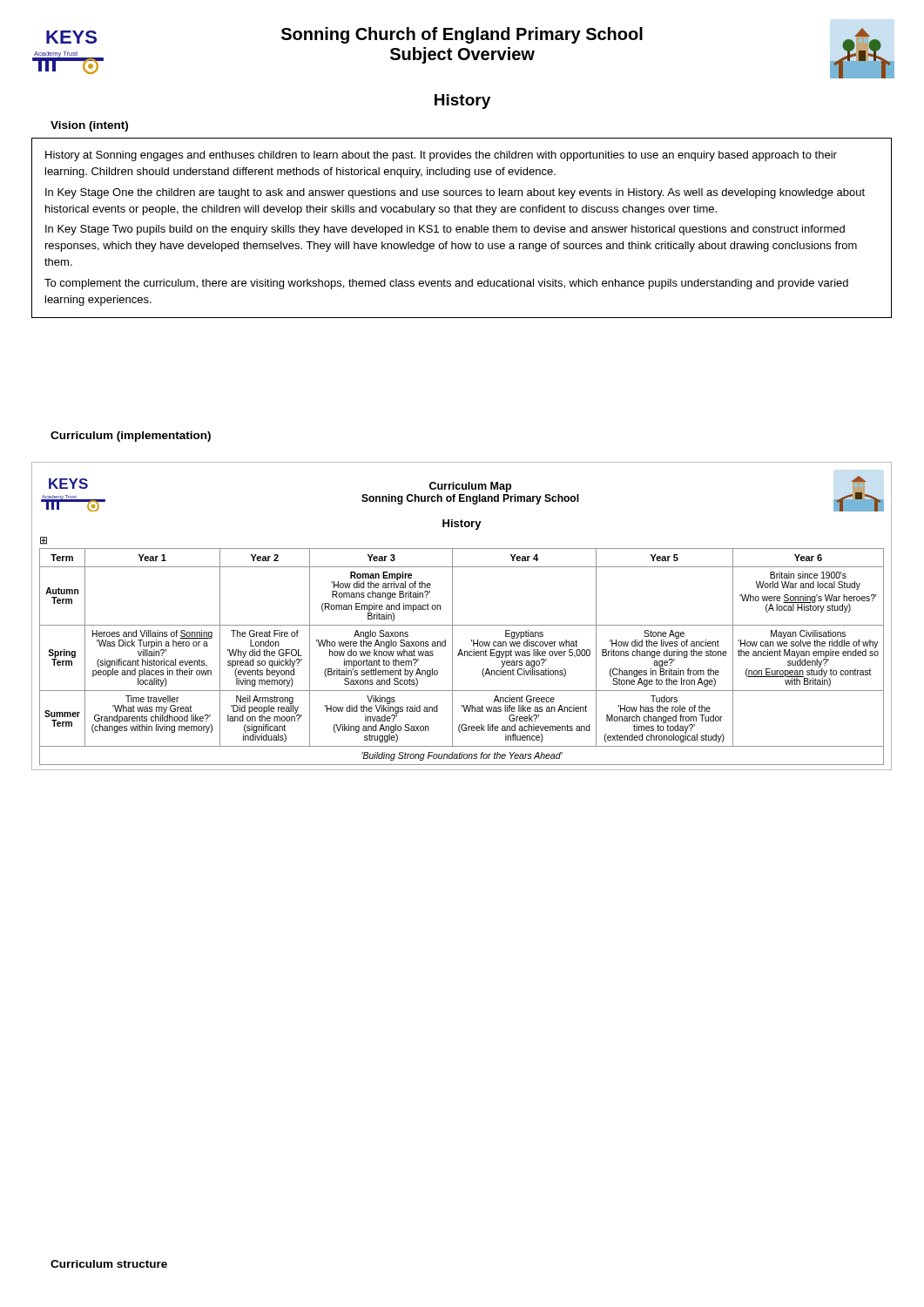Click on the element starting "History at Sonning engages and enthuses children"

[x=462, y=228]
